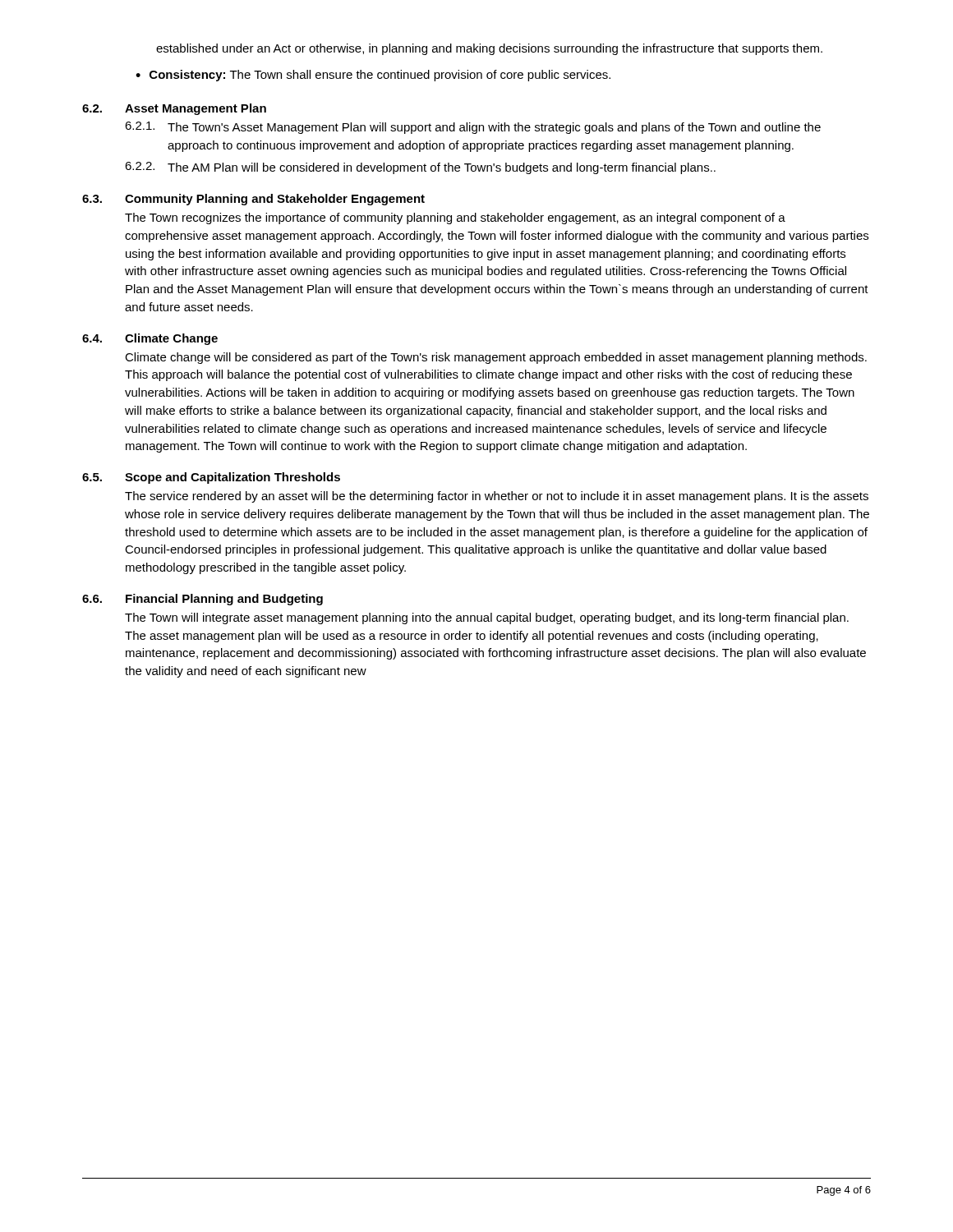This screenshot has width=953, height=1232.
Task: Locate the section header that reads "6.4. Climate Change"
Action: pos(150,338)
